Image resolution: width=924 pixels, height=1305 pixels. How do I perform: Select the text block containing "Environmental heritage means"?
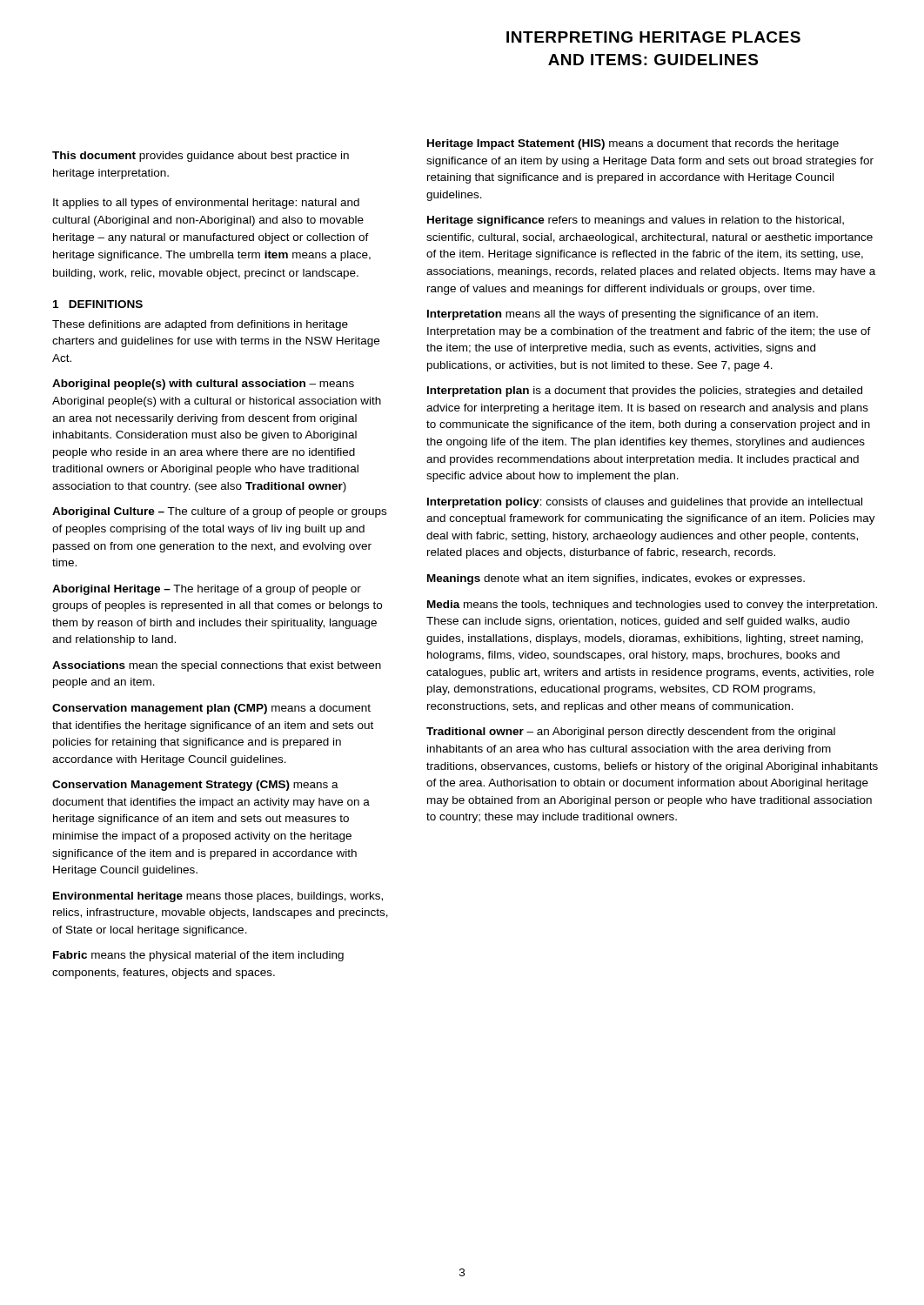[x=222, y=913]
